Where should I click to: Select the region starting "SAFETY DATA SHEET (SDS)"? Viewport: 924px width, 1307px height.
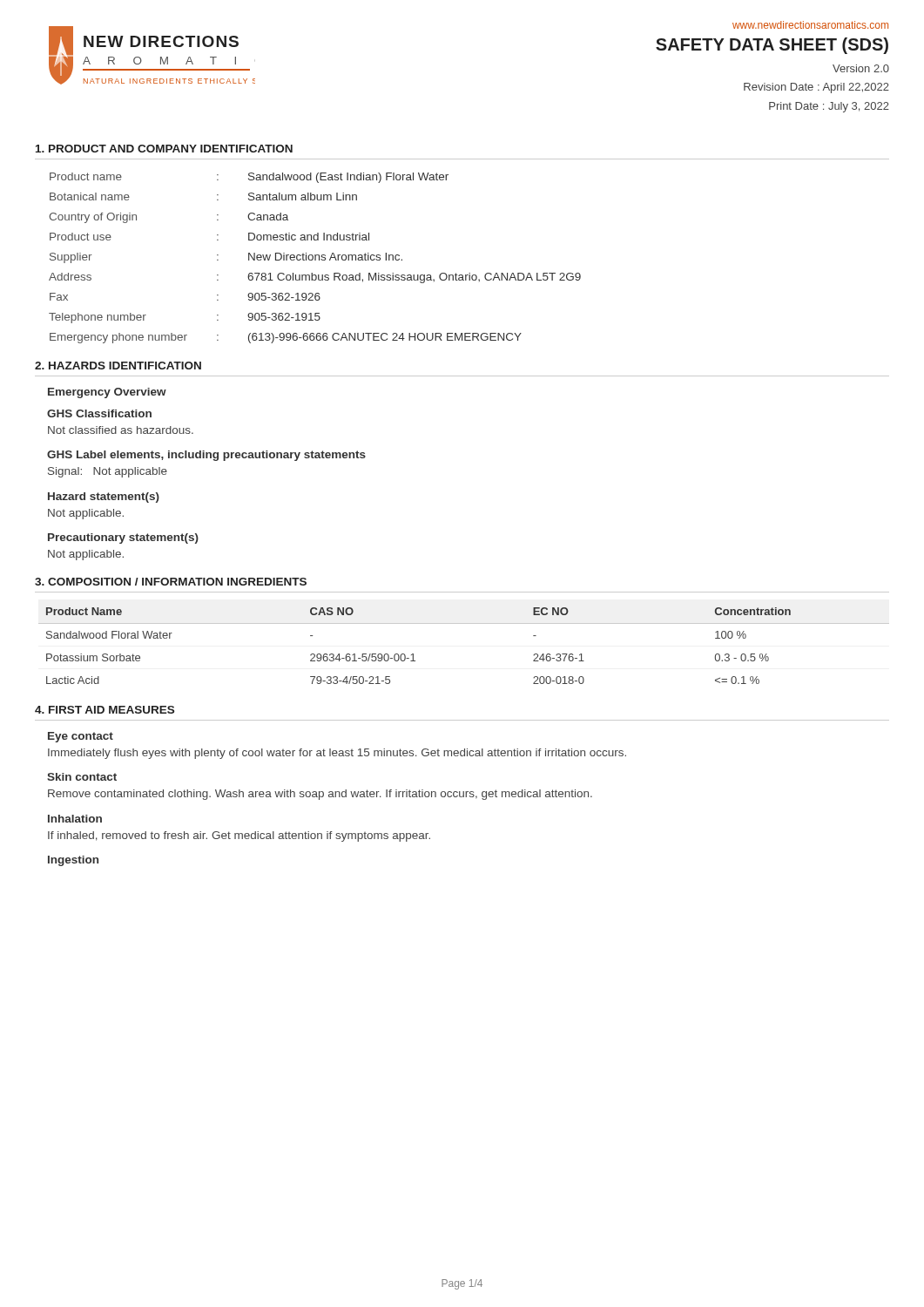pos(772,45)
